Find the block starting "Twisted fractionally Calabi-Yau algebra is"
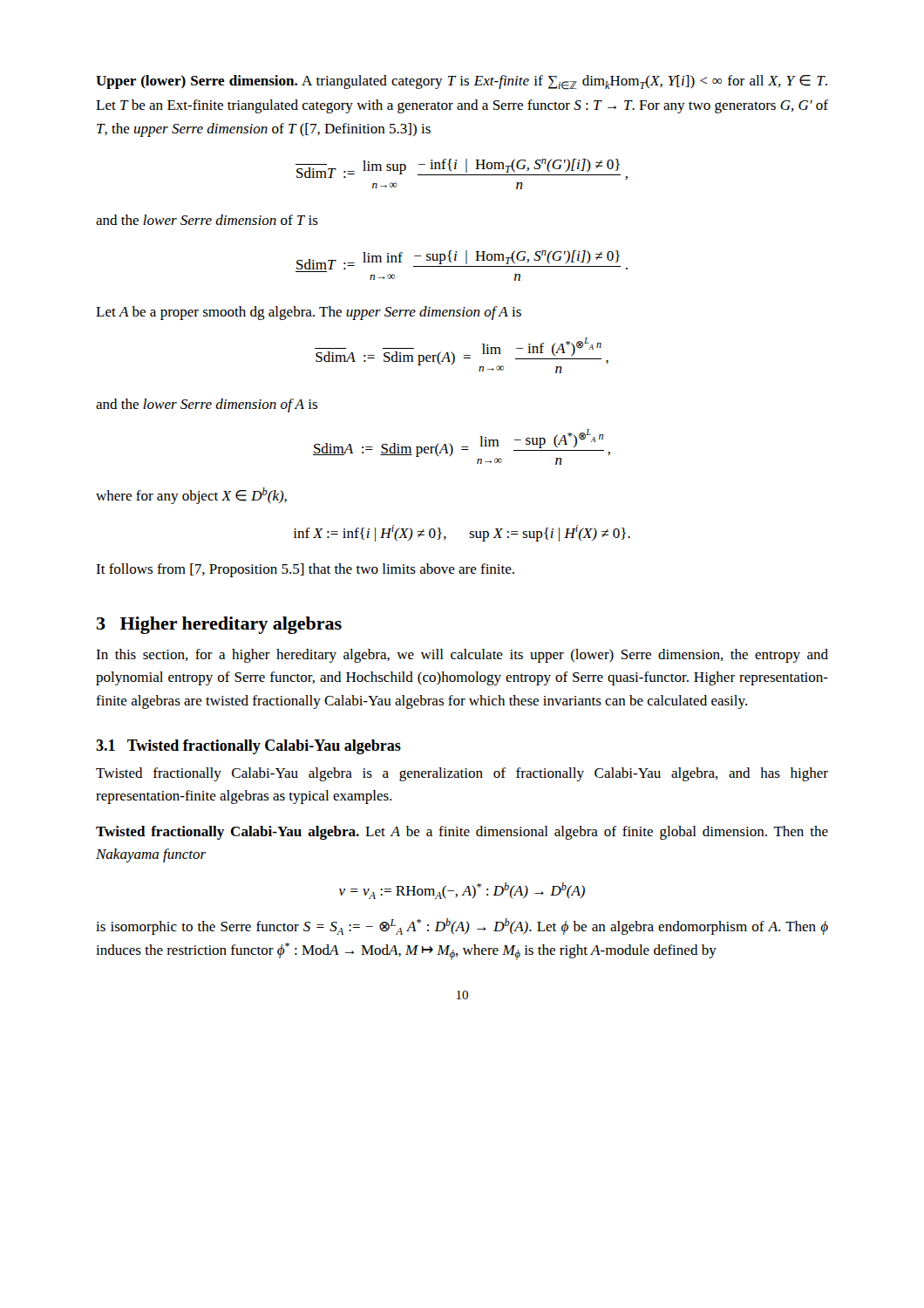The image size is (924, 1308). tap(462, 784)
